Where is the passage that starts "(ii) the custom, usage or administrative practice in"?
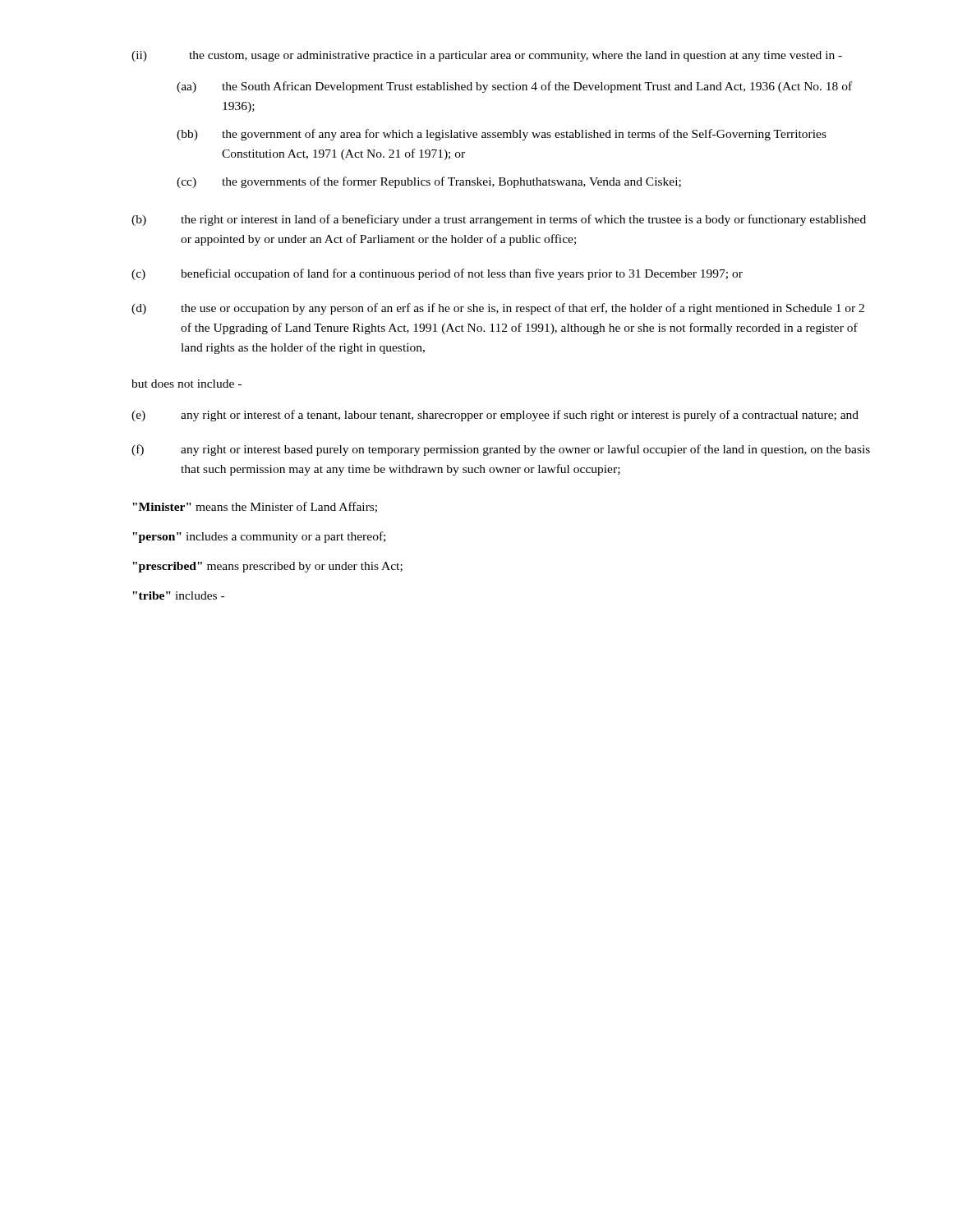The height and width of the screenshot is (1232, 953). pos(501,55)
